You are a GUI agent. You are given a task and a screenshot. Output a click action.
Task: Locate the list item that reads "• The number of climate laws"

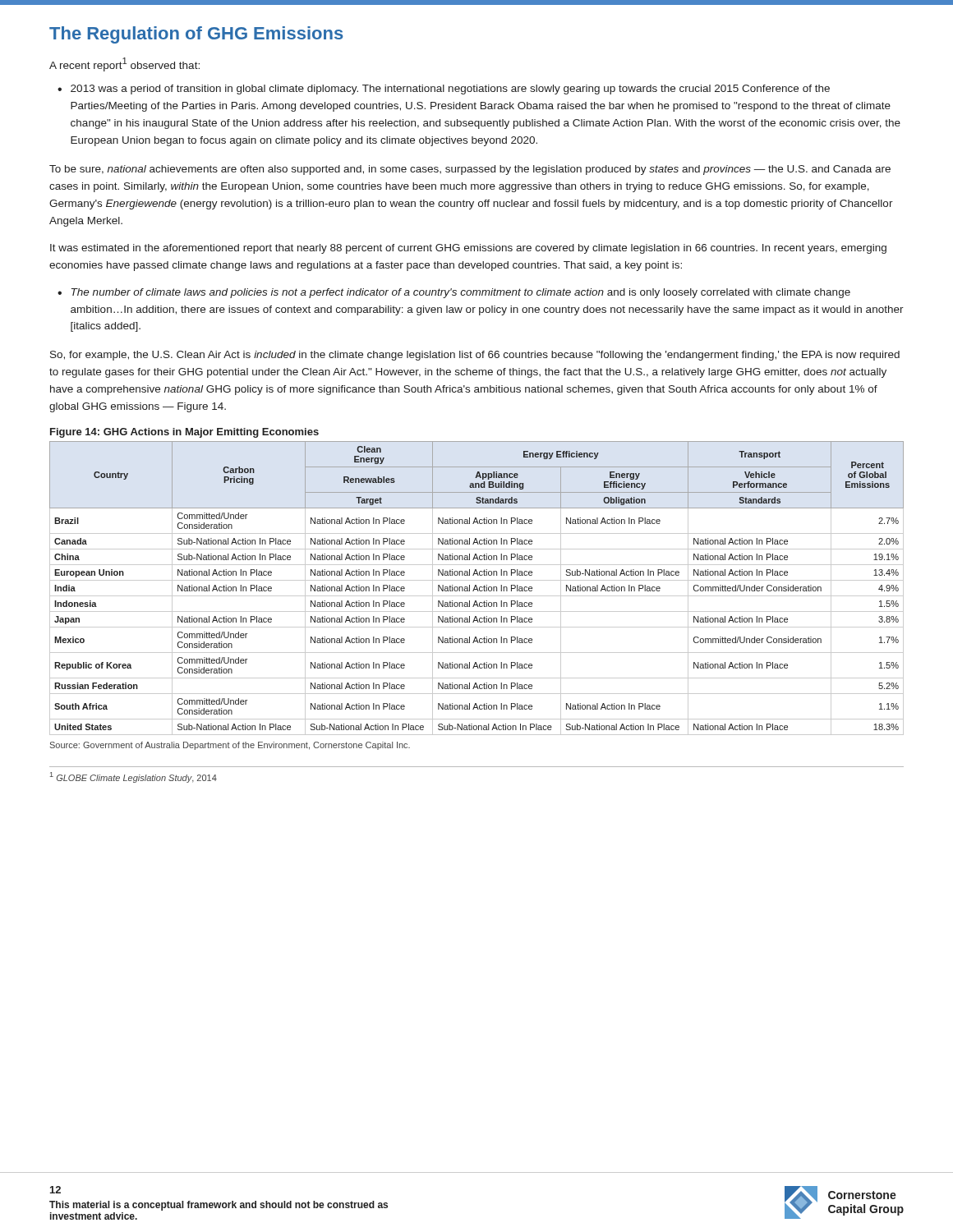481,310
